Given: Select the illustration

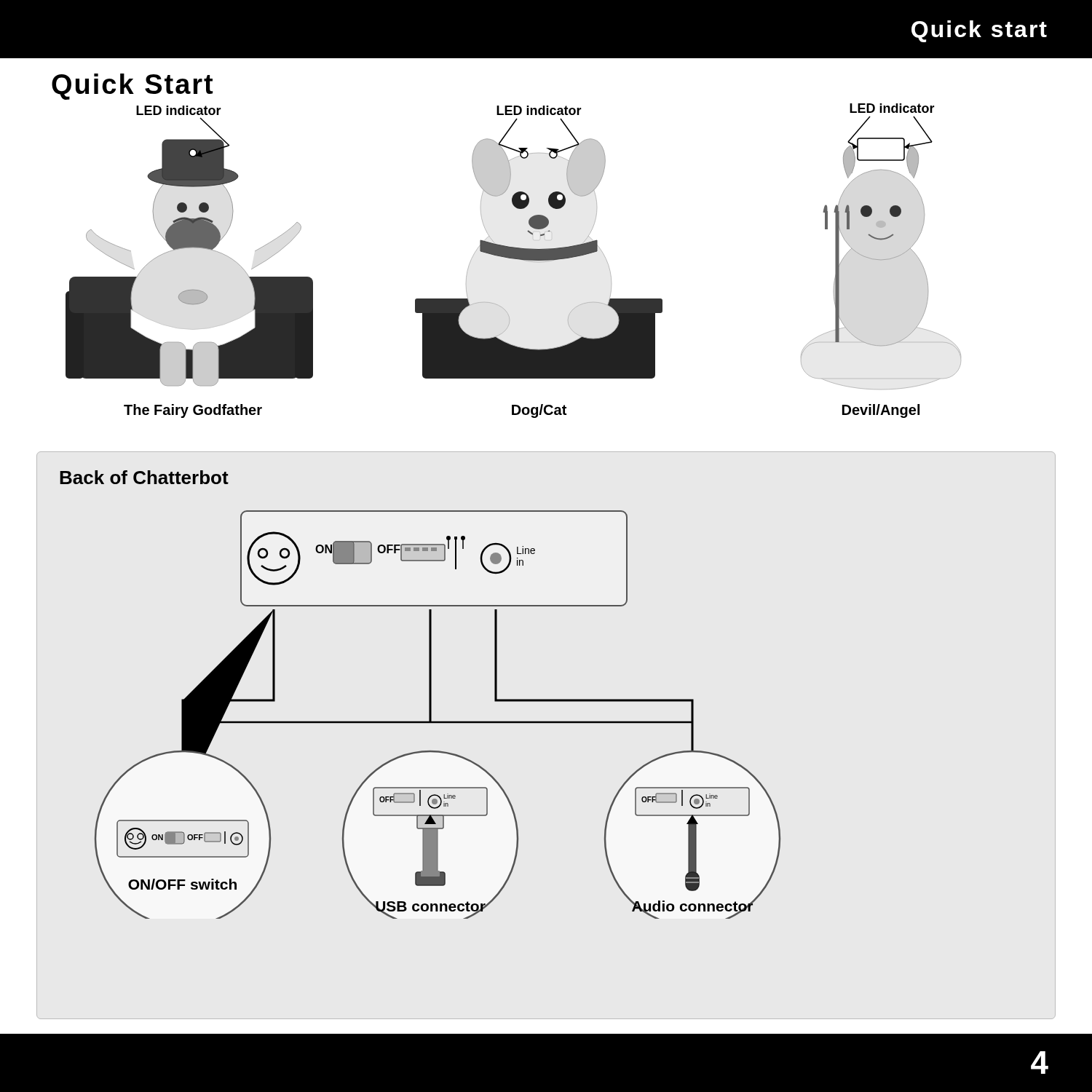Looking at the screenshot, I should pos(546,262).
